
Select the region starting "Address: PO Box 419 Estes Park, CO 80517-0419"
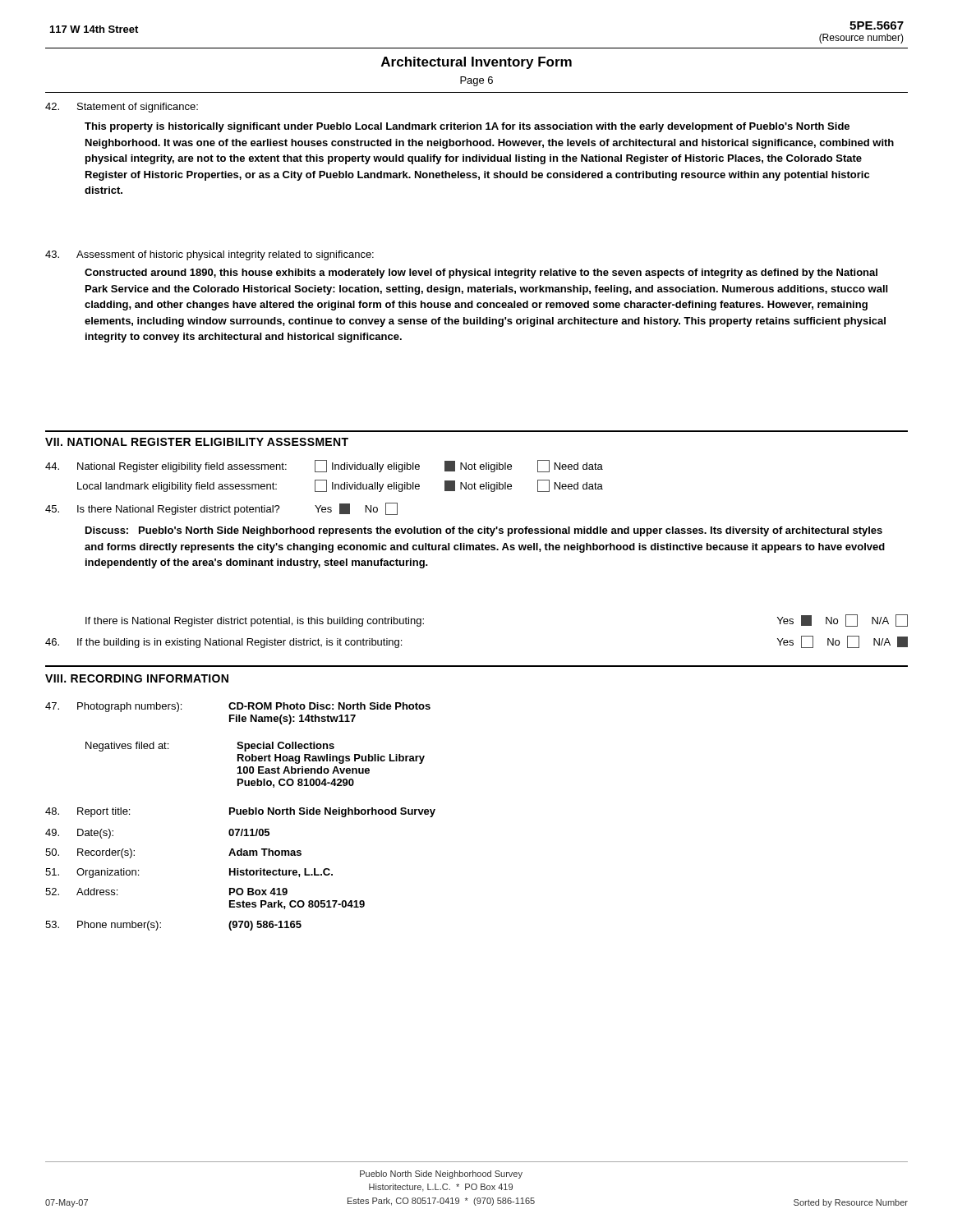pyautogui.click(x=100, y=892)
